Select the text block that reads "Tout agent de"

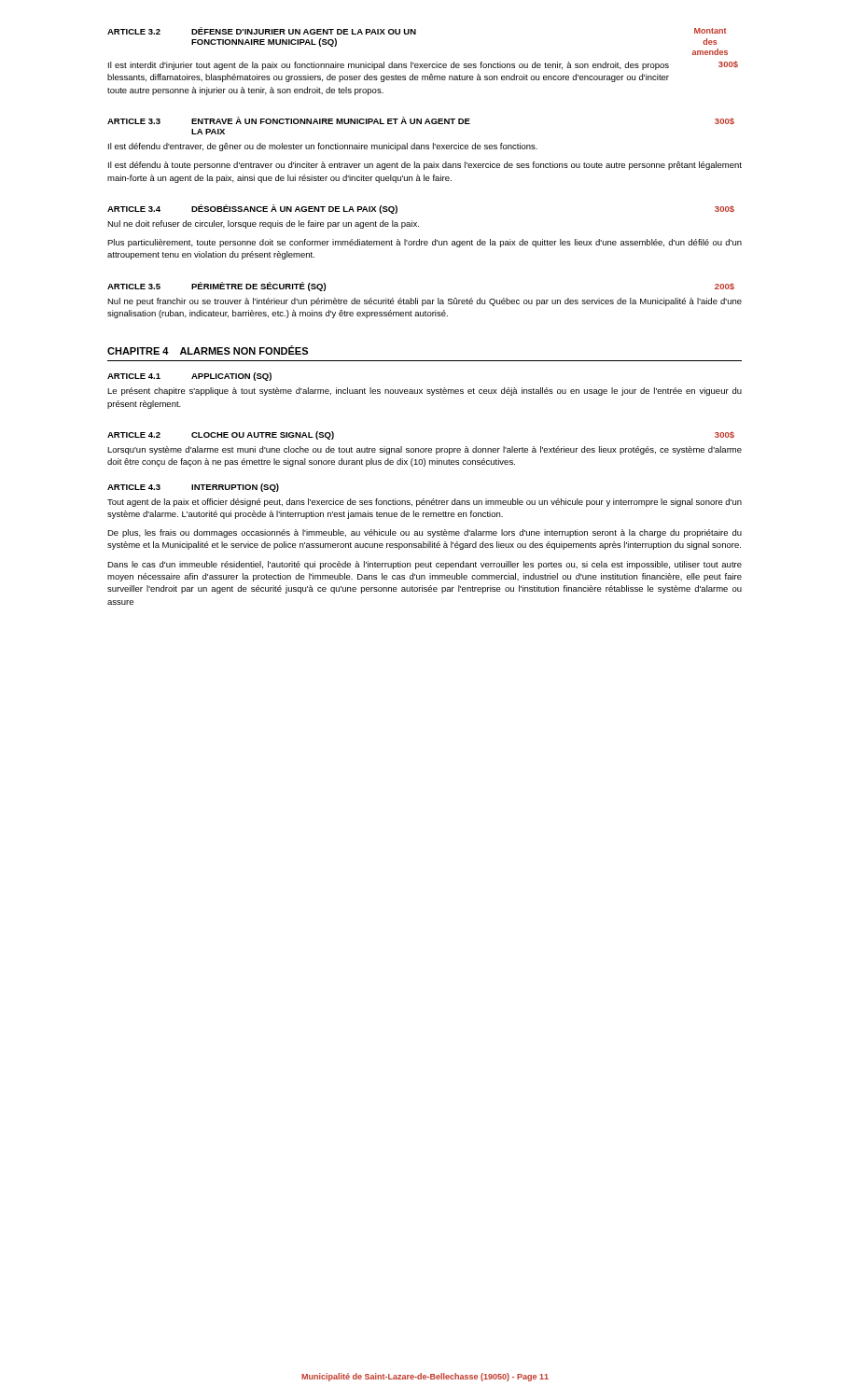(x=425, y=551)
